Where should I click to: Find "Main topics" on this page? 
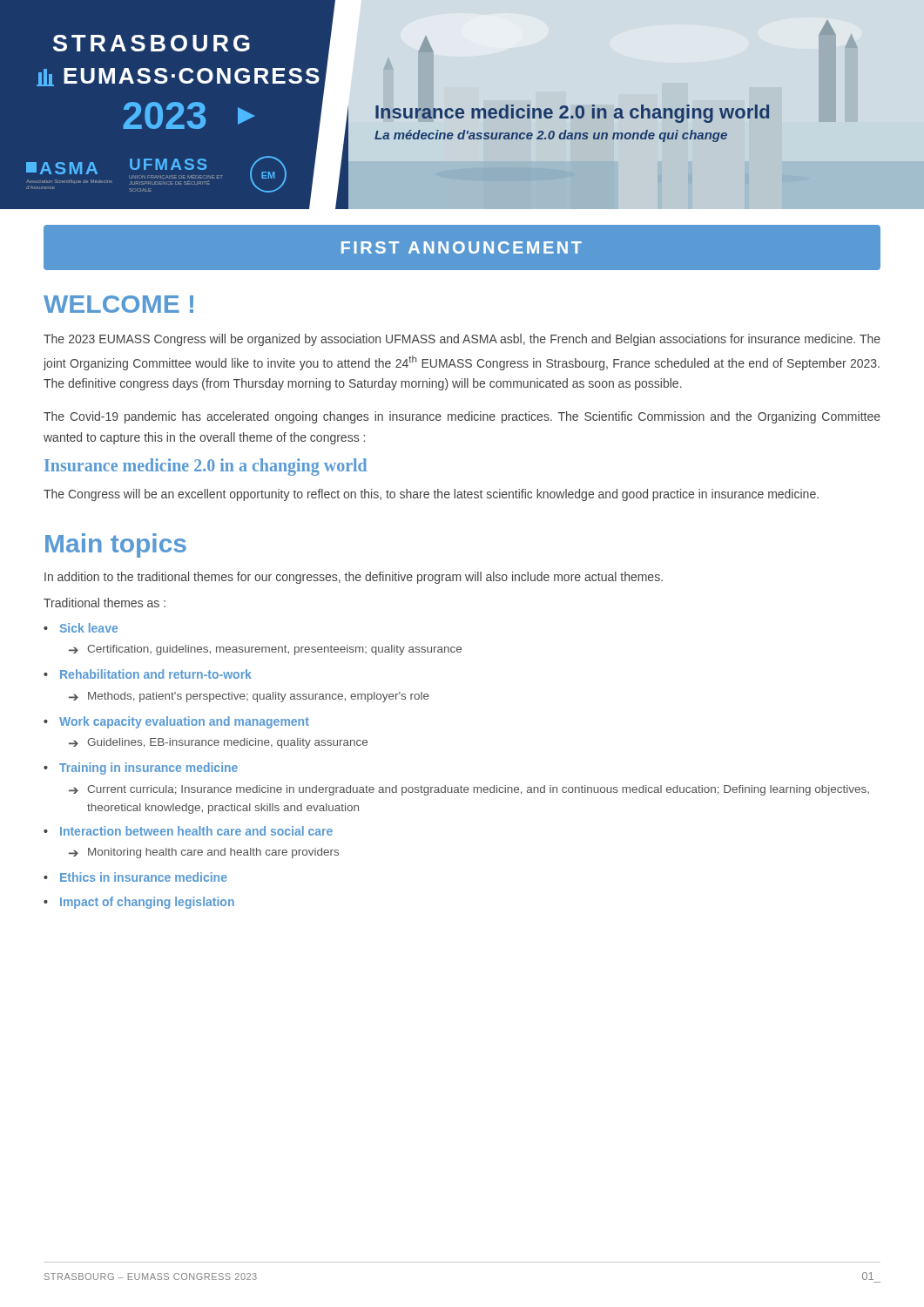coord(115,544)
